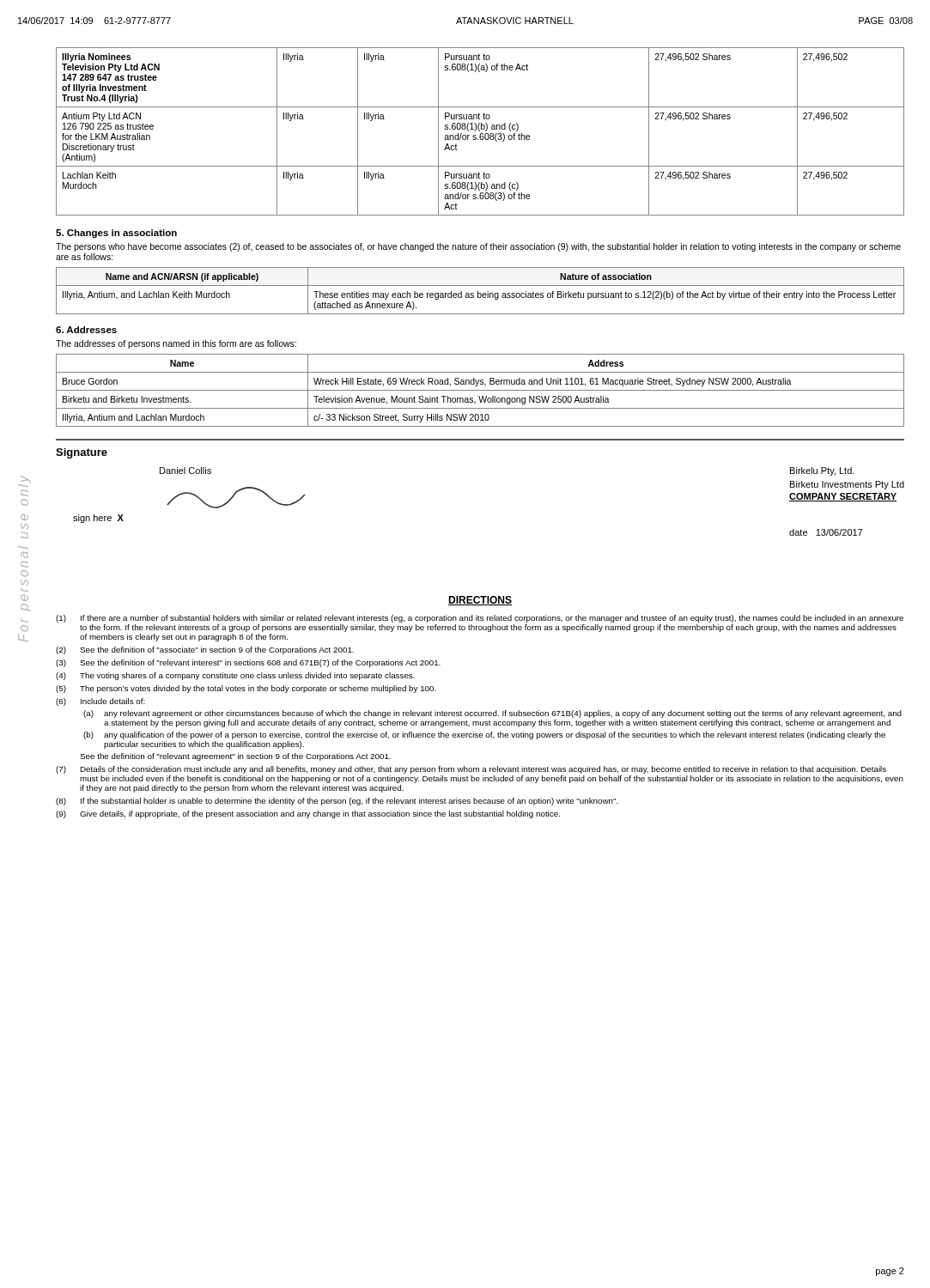This screenshot has width=930, height=1288.
Task: Locate the list item that reads "(4) The voting shares of a company constitute"
Action: [x=235, y=675]
